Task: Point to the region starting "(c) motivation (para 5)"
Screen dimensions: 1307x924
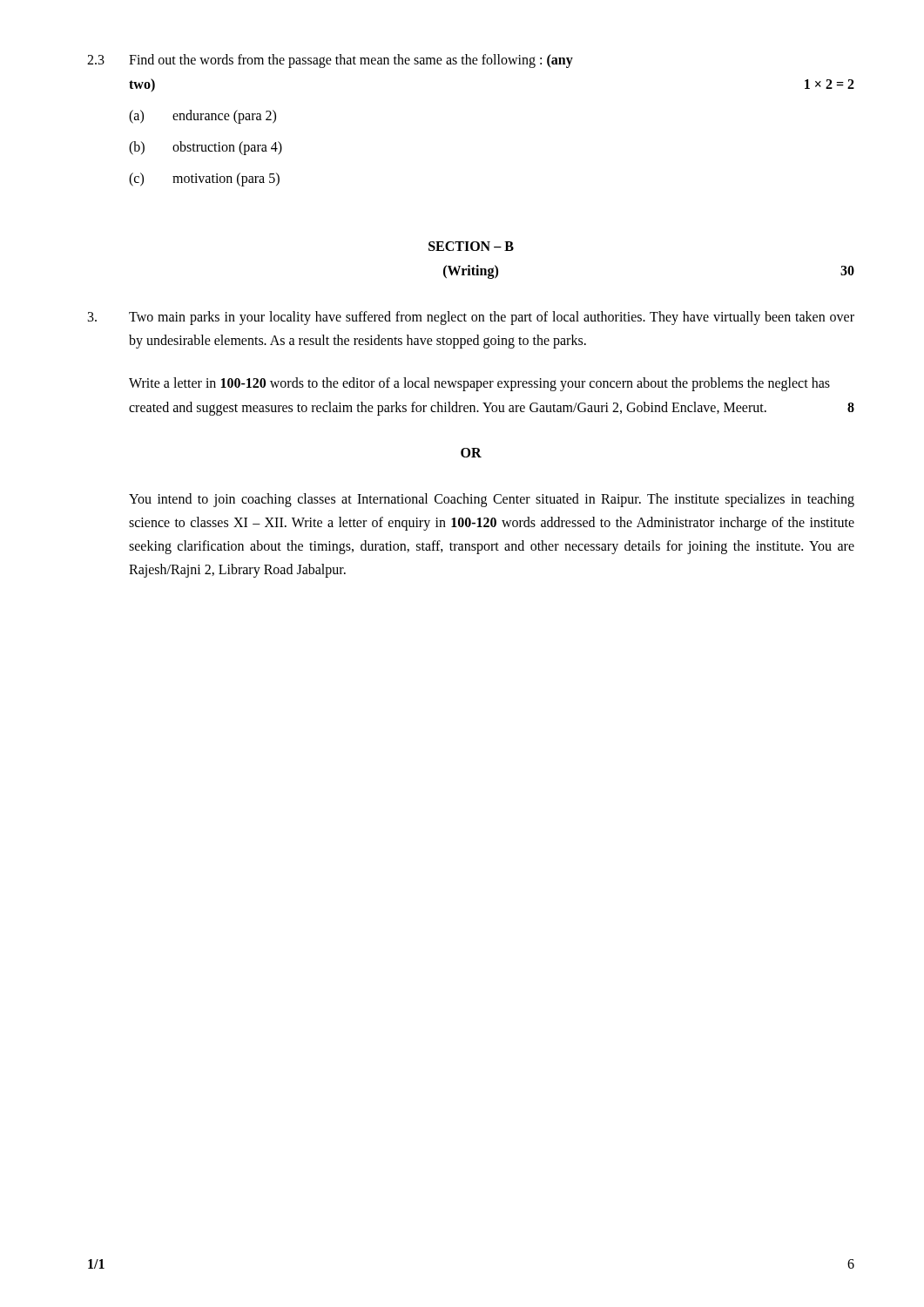Action: point(204,179)
